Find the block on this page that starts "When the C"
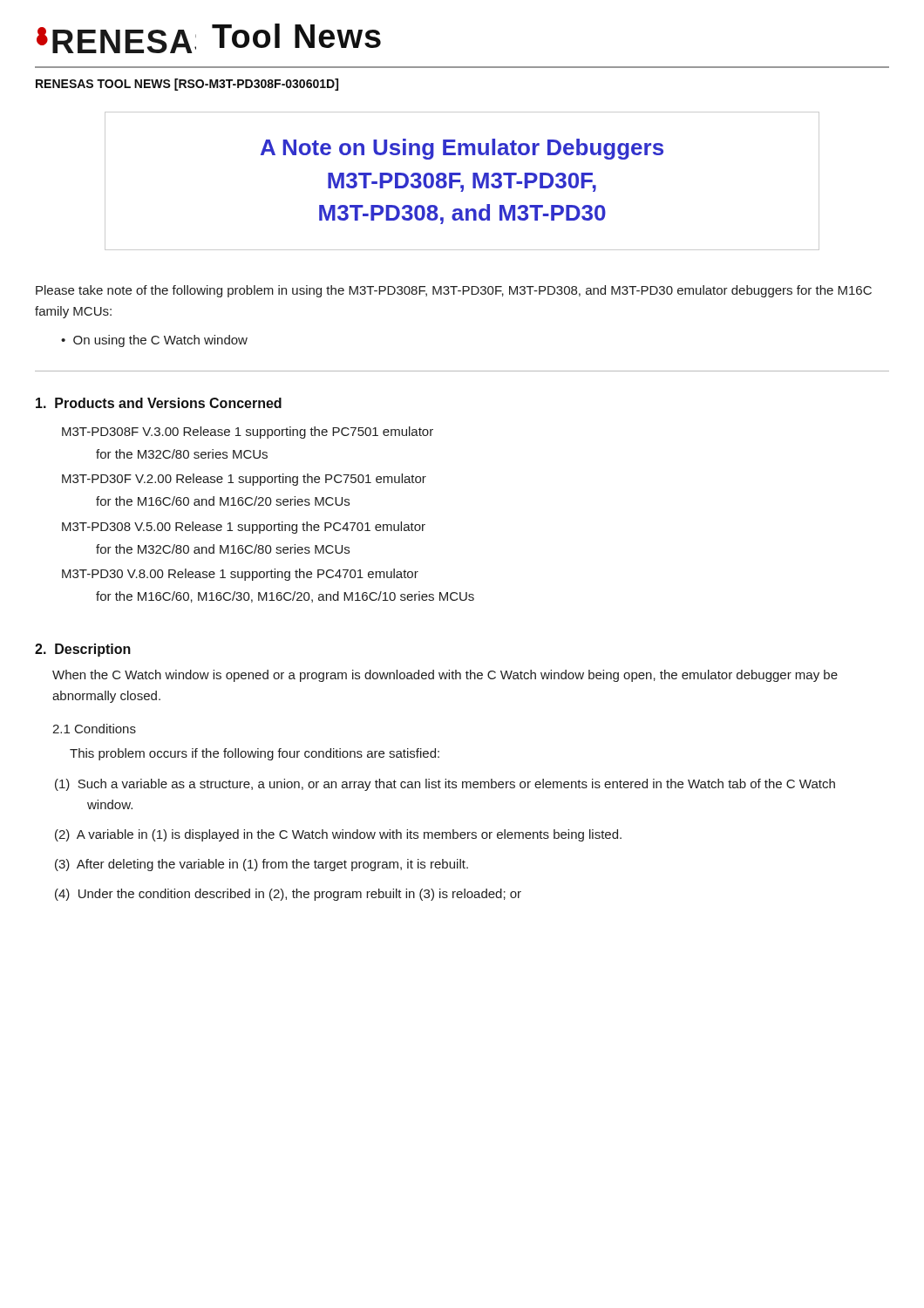The width and height of the screenshot is (924, 1308). coord(445,685)
